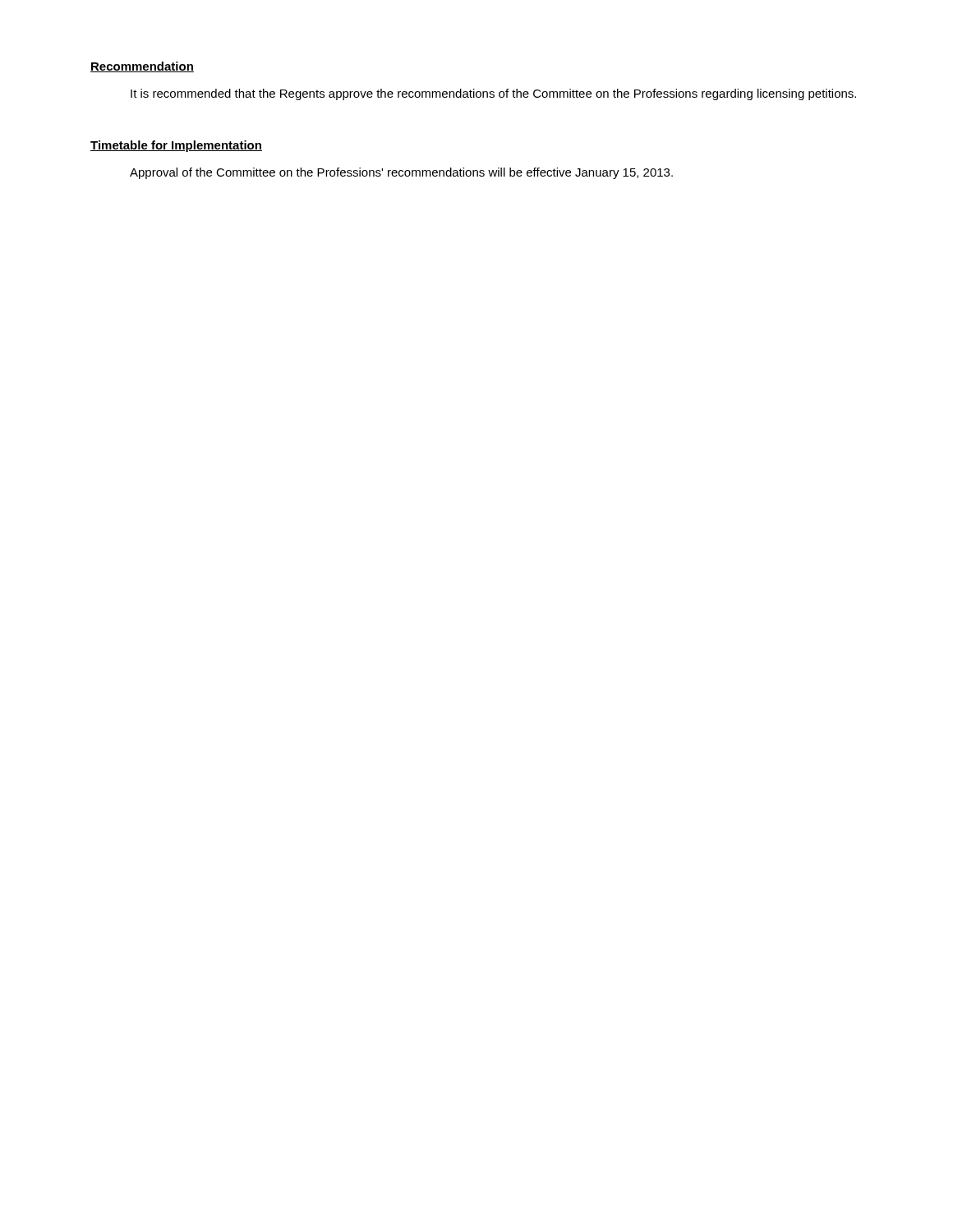
Task: Find the block on this page that starts "It is recommended that the Regents approve the"
Action: click(x=494, y=93)
